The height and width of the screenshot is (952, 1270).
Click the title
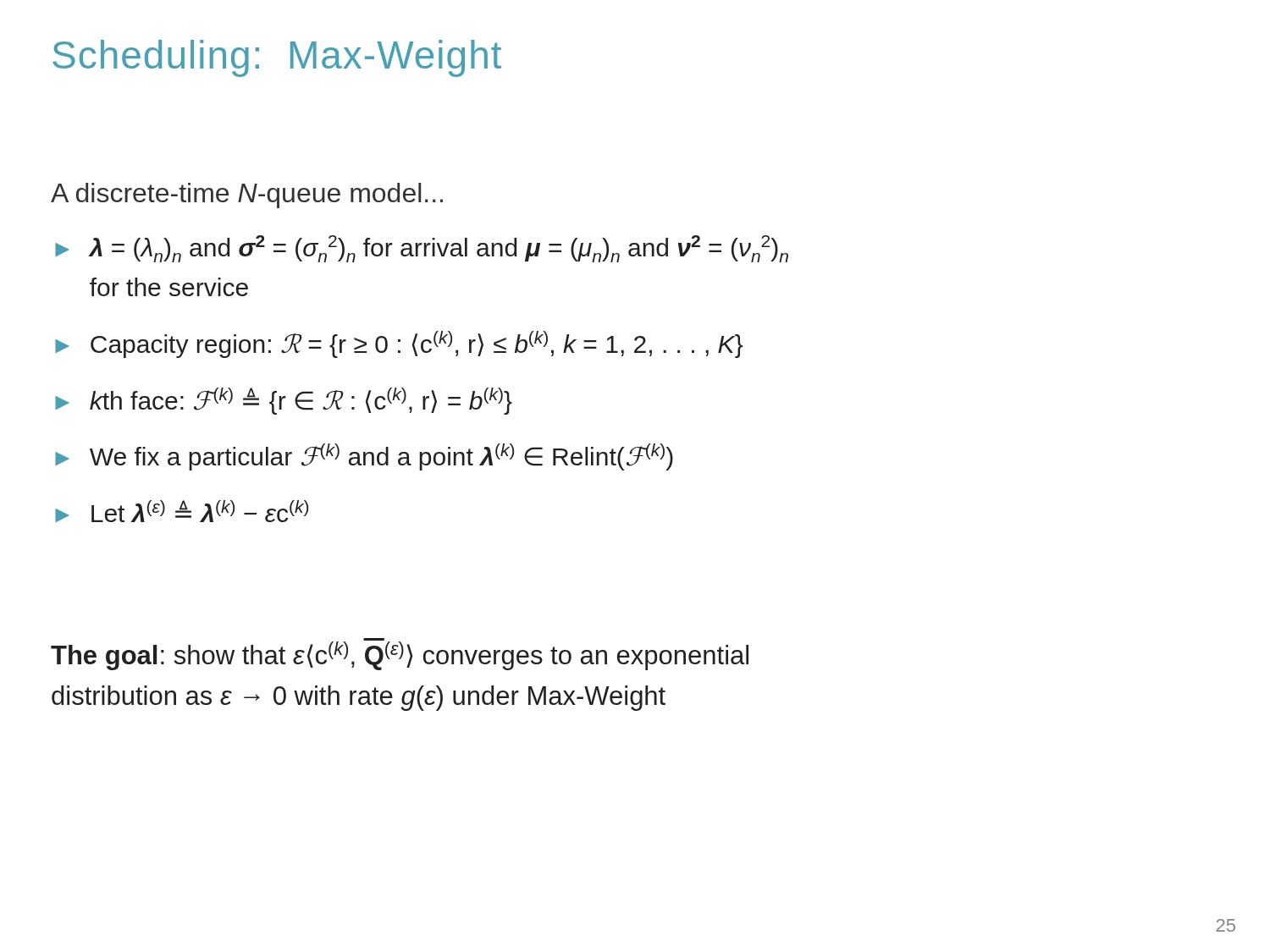coord(277,55)
